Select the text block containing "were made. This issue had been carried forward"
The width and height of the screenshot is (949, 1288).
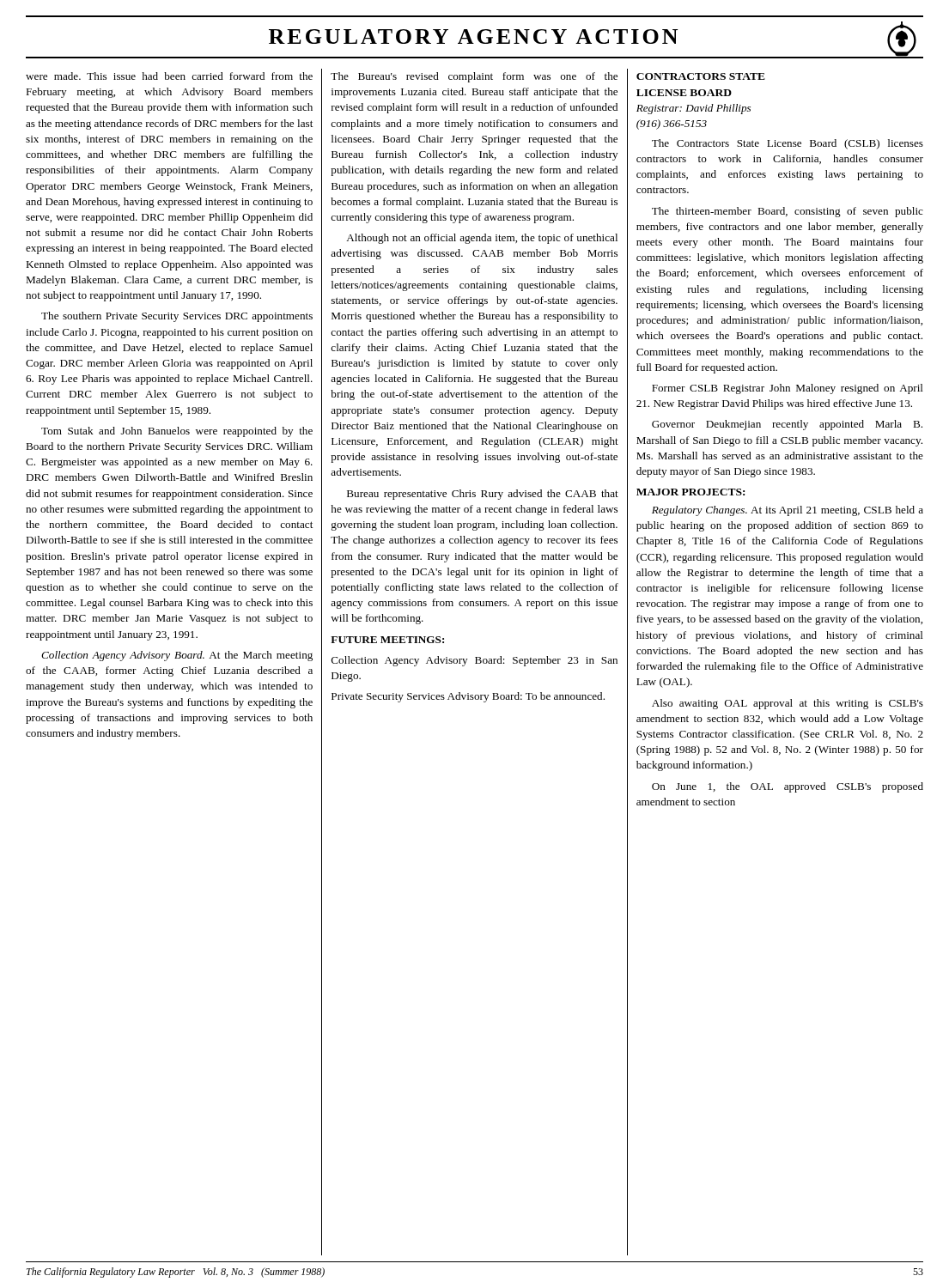[x=169, y=405]
